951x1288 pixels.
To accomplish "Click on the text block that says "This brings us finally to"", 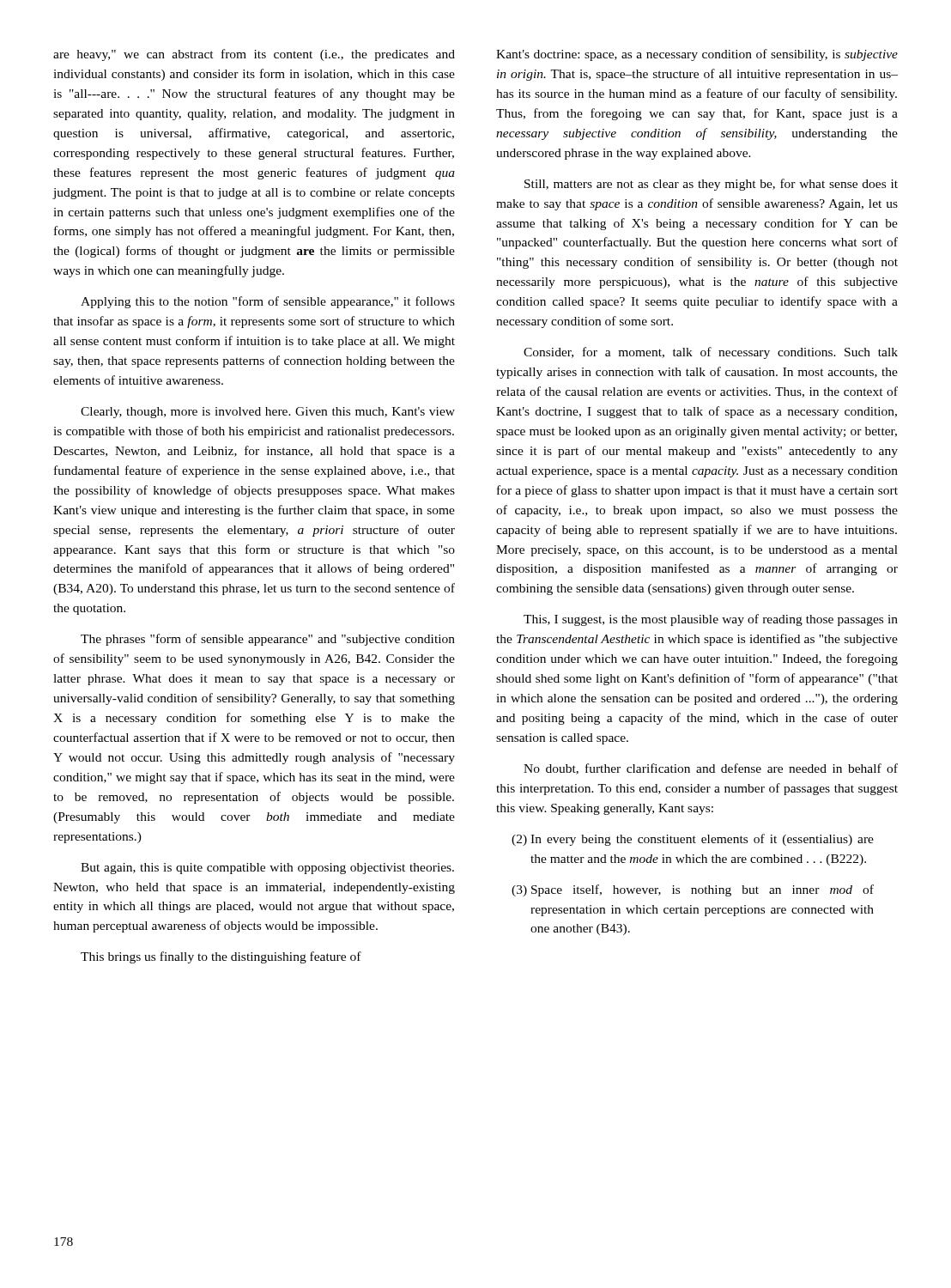I will (x=221, y=956).
